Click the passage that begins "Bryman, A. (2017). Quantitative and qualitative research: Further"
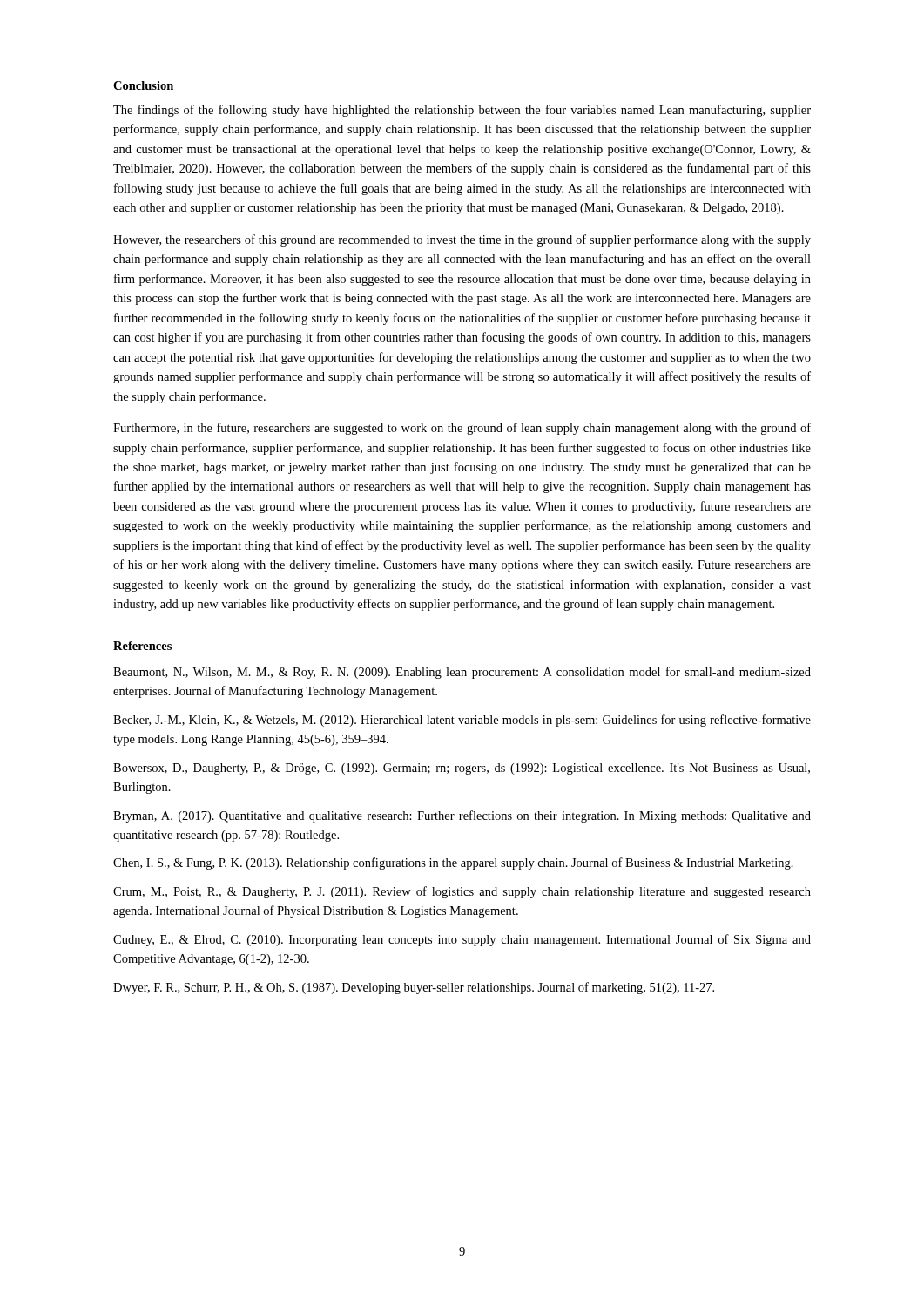 pos(462,825)
